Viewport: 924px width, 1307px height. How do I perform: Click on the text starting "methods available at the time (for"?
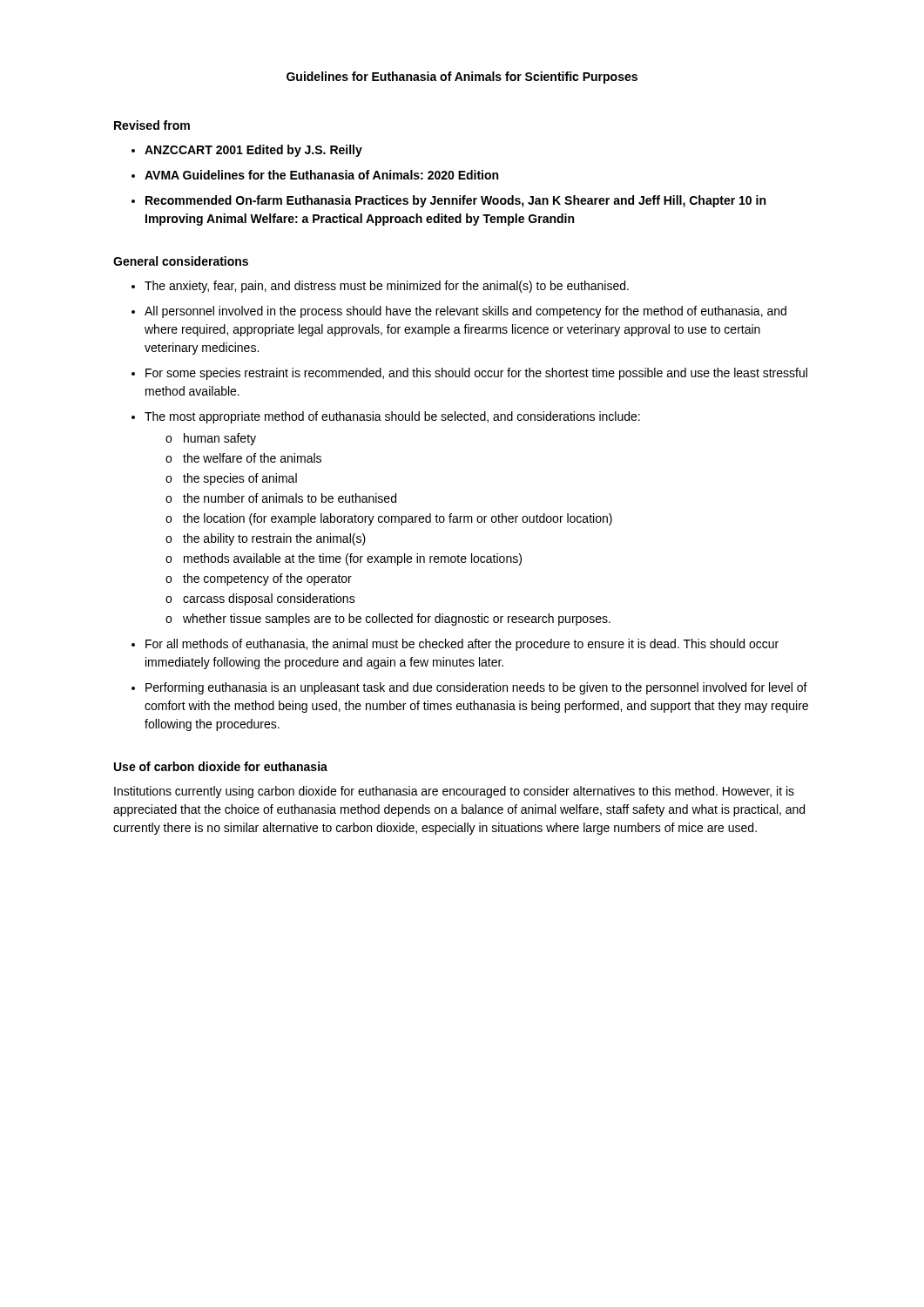[x=353, y=559]
